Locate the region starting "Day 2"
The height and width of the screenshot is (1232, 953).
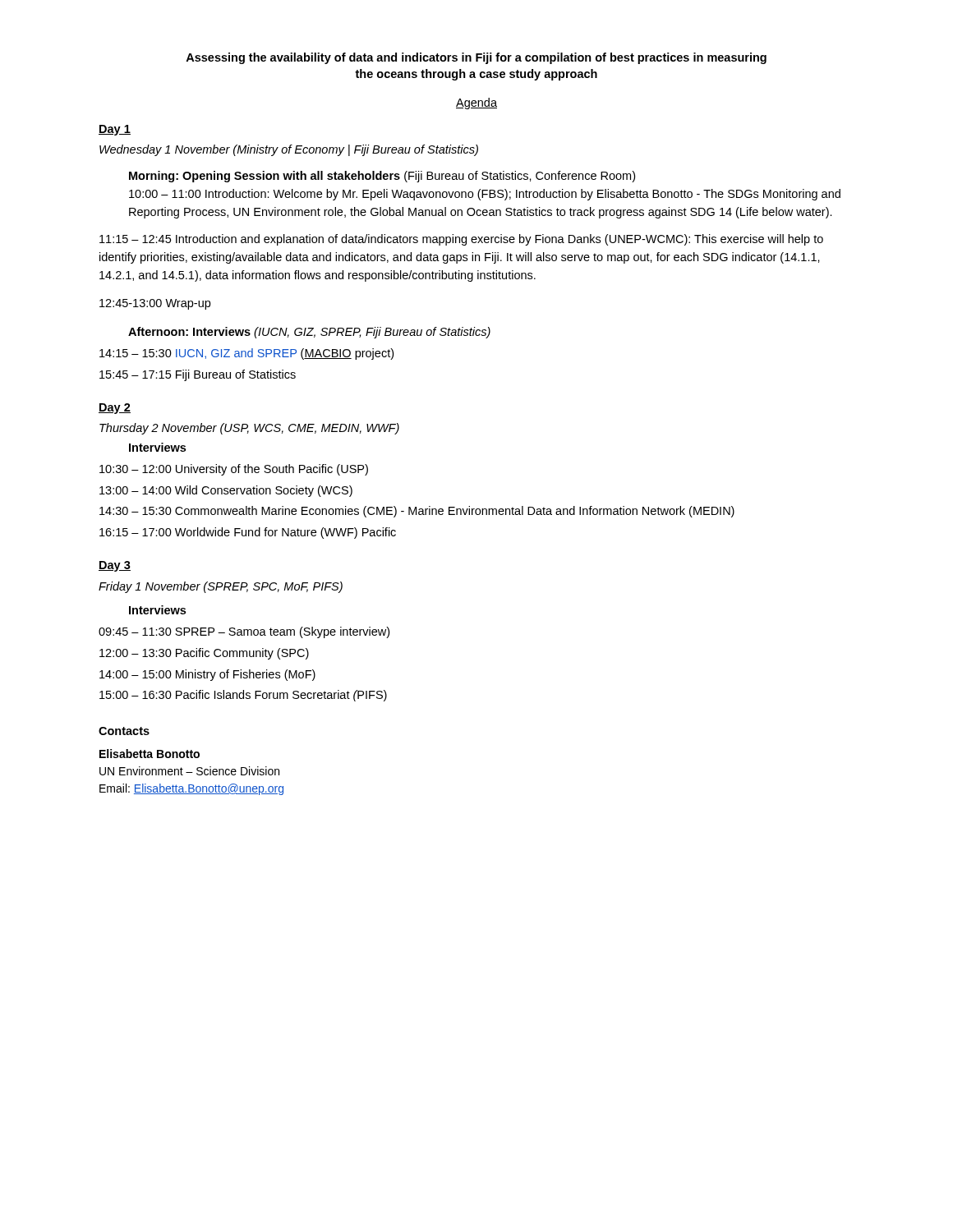point(114,407)
